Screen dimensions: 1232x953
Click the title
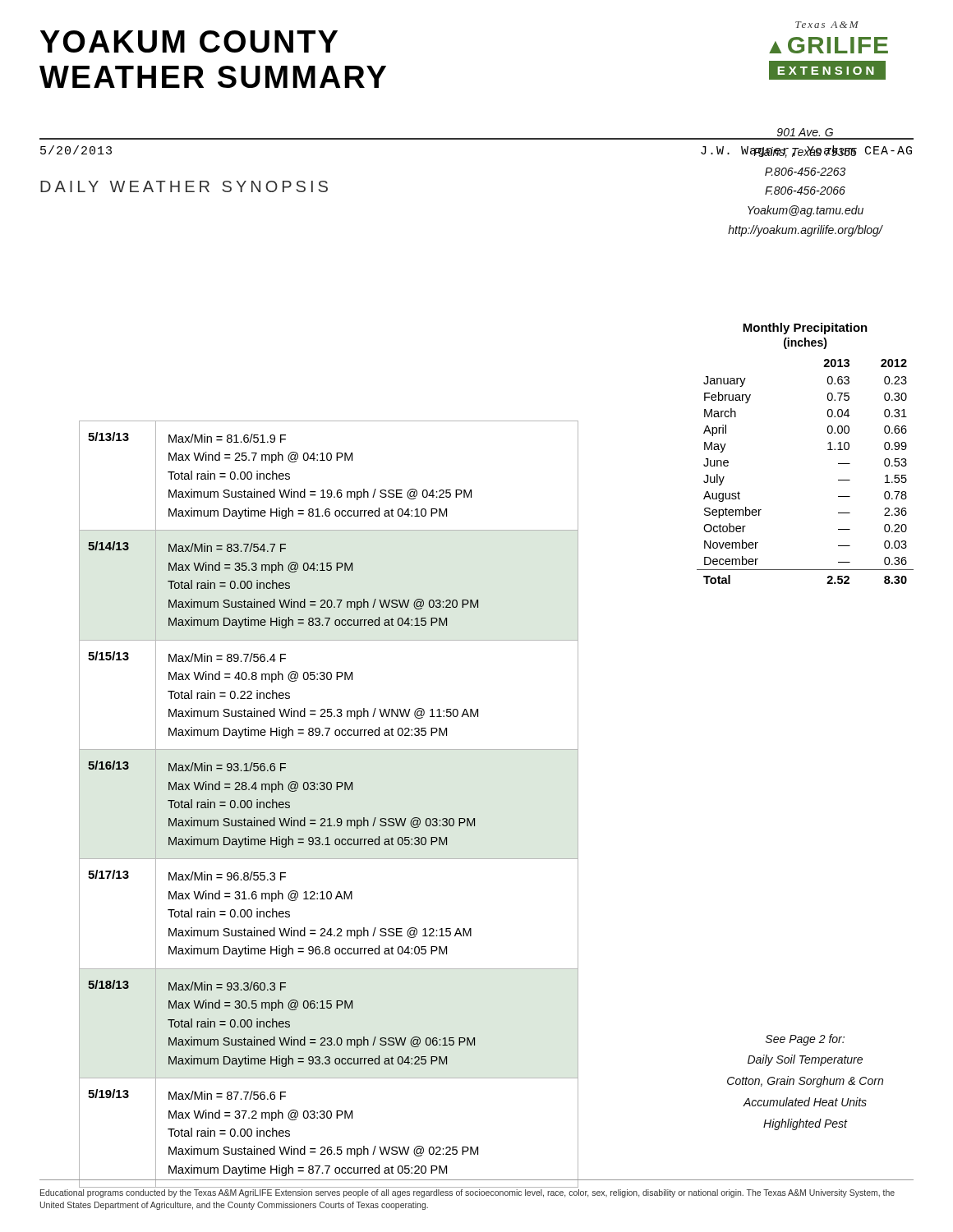coord(214,60)
